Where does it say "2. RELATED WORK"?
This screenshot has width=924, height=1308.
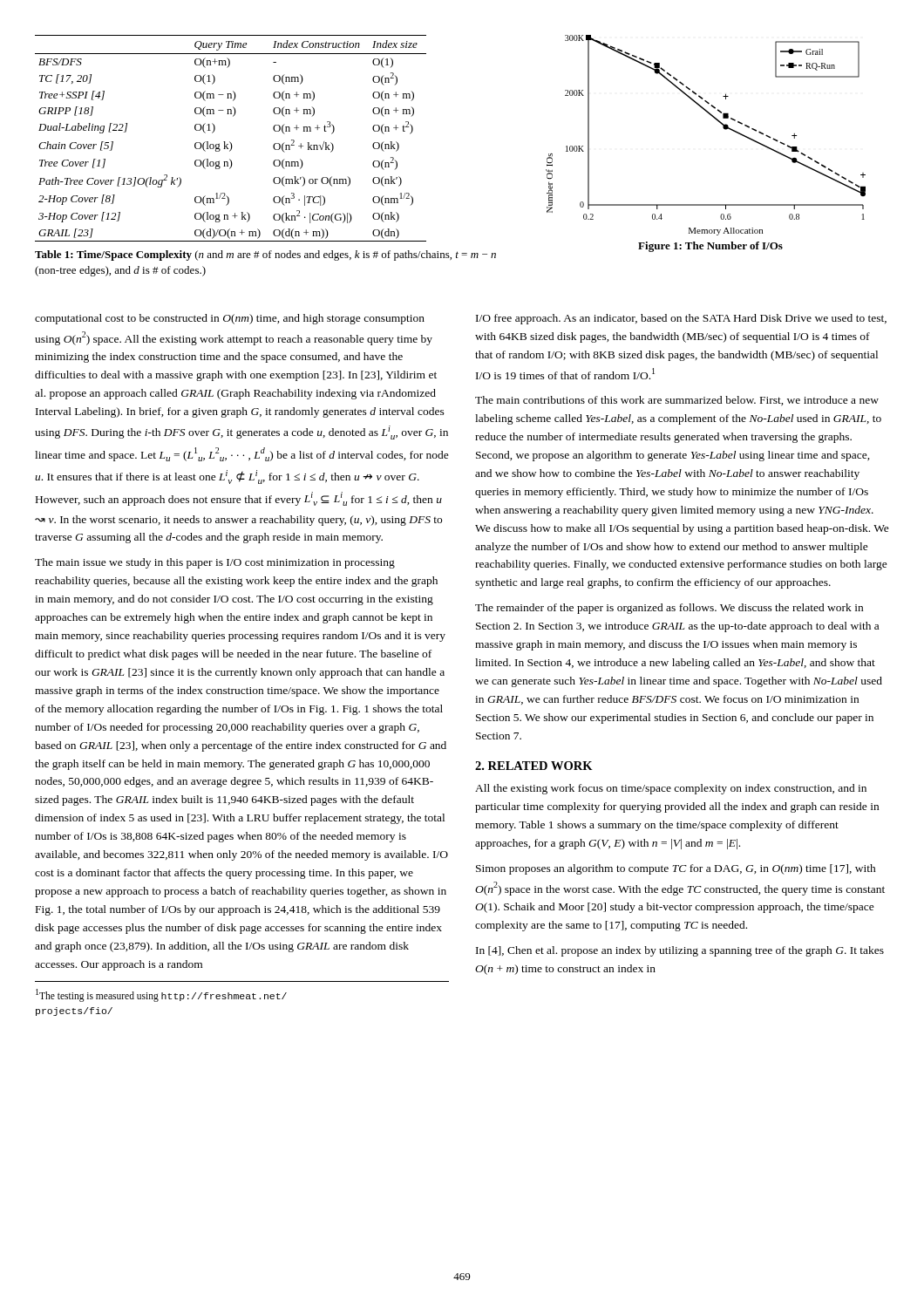point(534,765)
